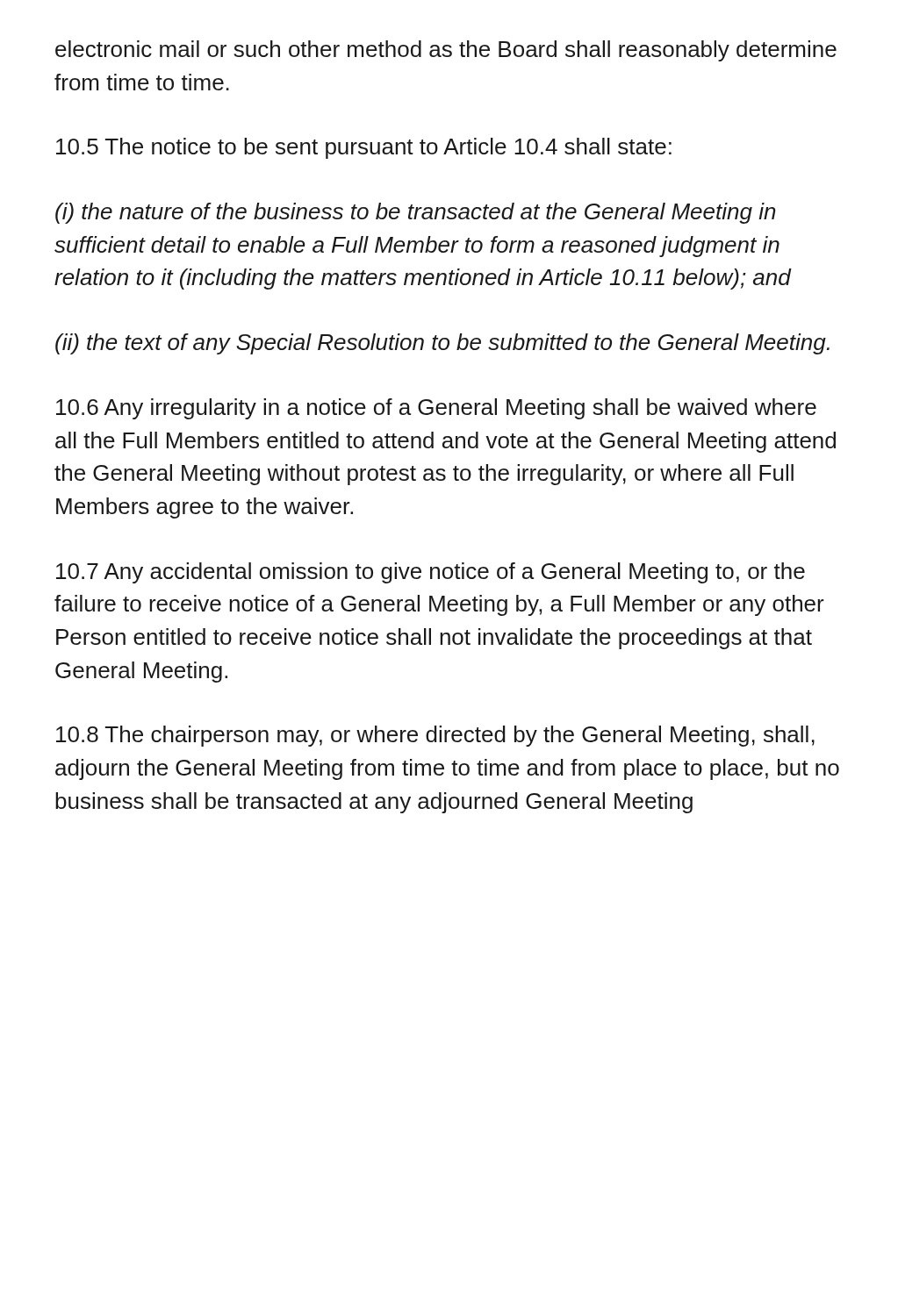Locate the region starting "5 The notice to be sent pursuant to"
Screen dimensions: 1316x898
pyautogui.click(x=364, y=147)
